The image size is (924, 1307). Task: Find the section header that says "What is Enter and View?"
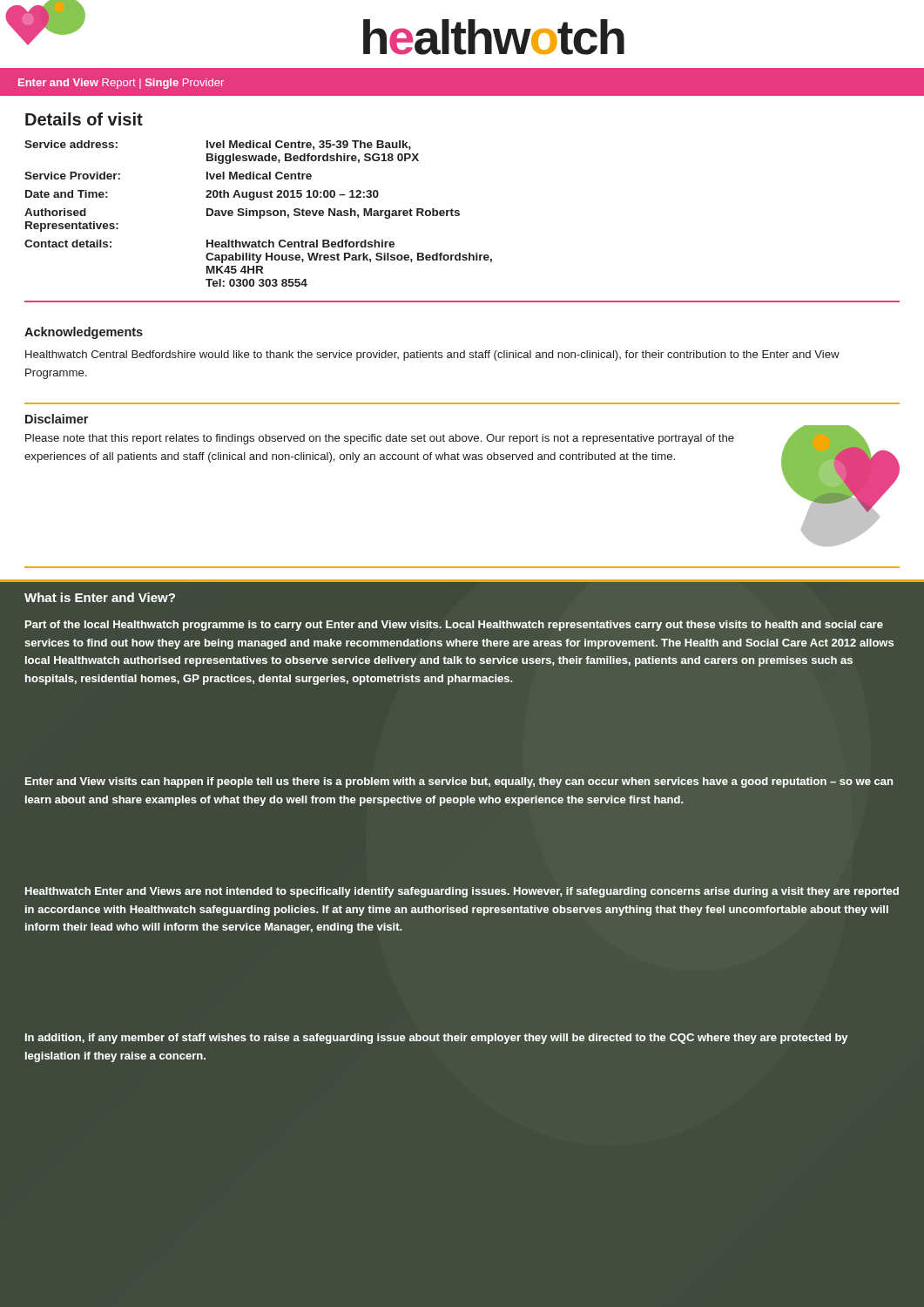tap(100, 597)
